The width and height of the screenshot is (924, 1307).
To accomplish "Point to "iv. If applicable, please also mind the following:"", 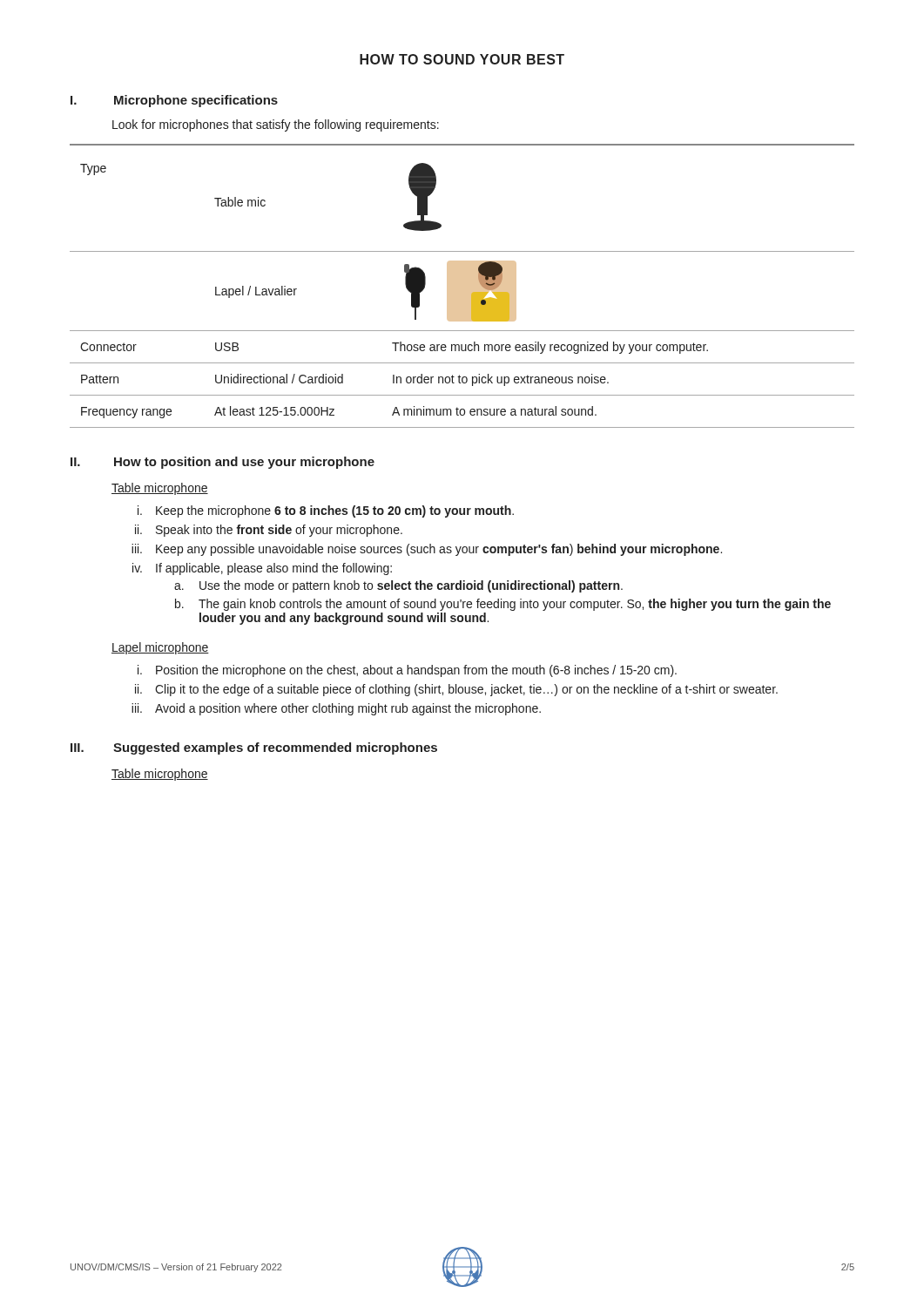I will (252, 568).
